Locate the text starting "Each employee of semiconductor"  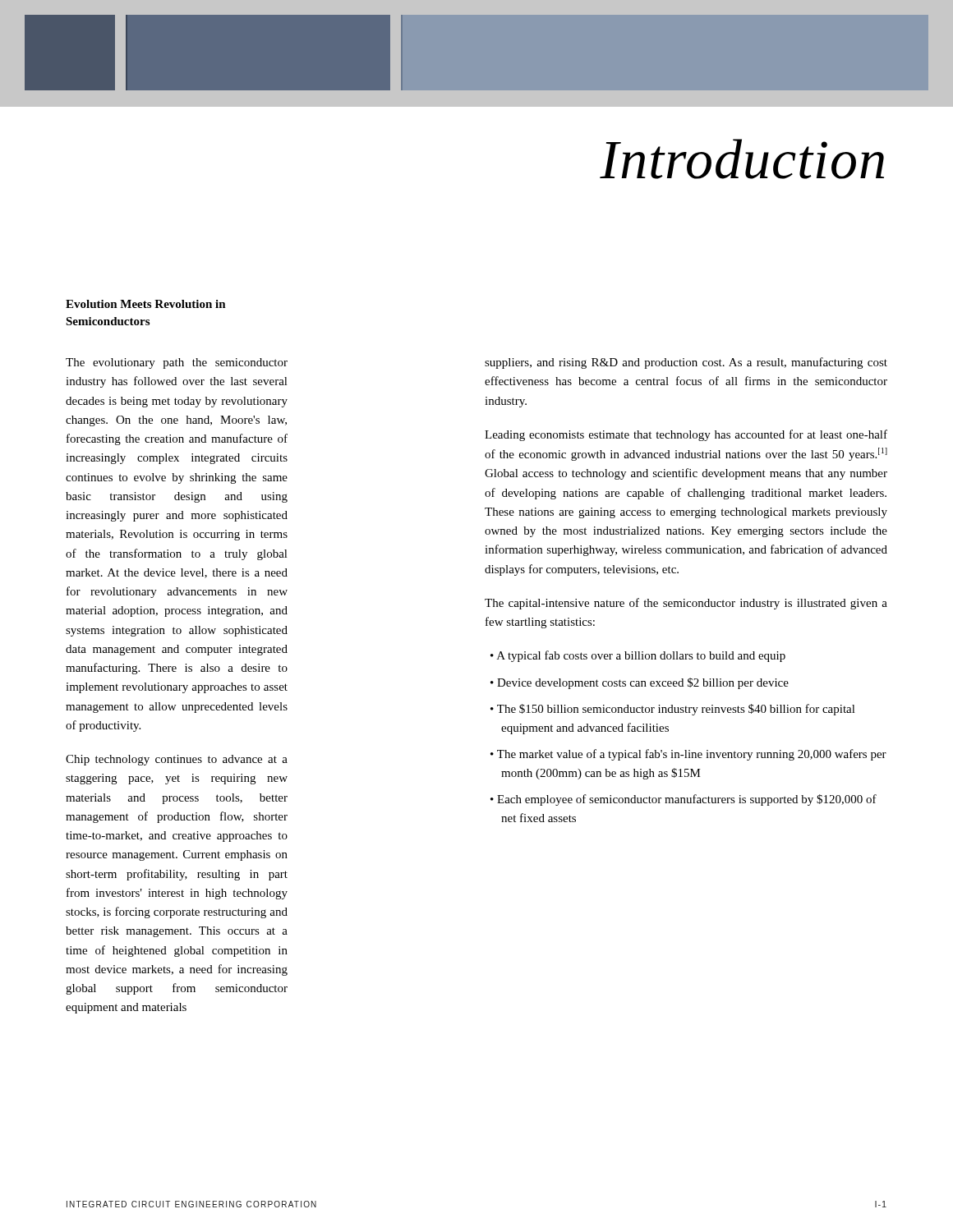pyautogui.click(x=687, y=809)
